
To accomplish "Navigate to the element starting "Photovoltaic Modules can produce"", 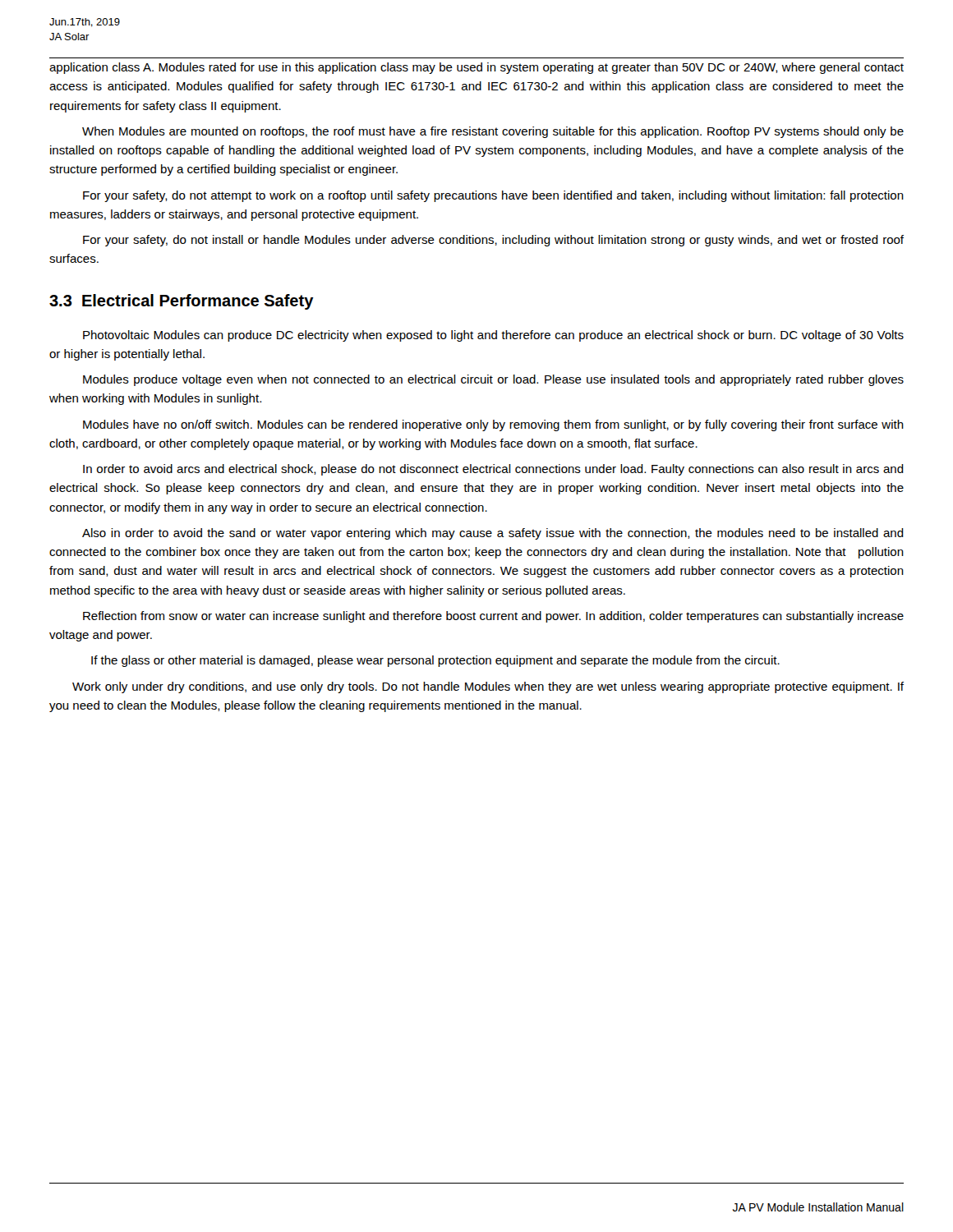I will [x=476, y=520].
